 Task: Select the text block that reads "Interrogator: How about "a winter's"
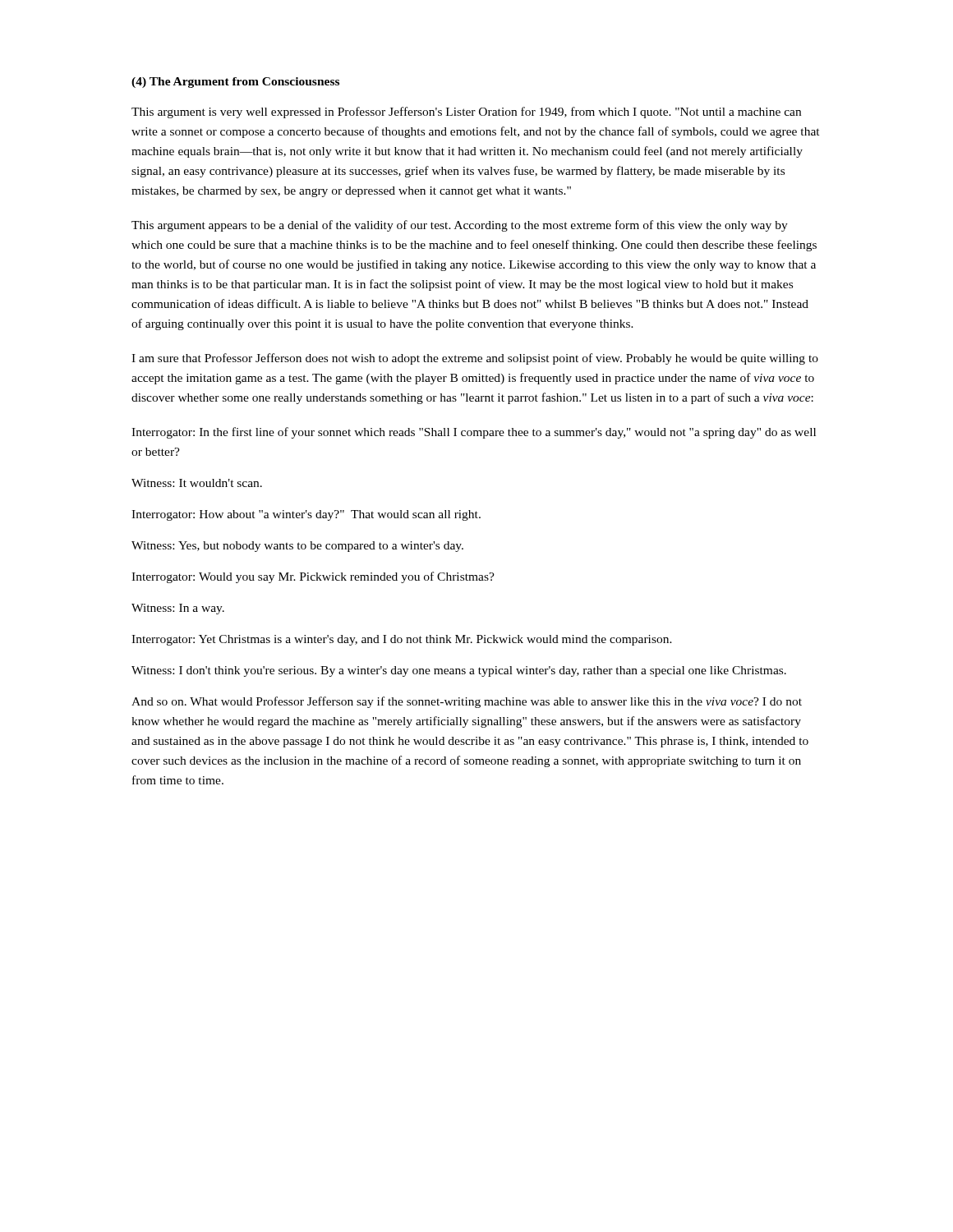[x=306, y=514]
